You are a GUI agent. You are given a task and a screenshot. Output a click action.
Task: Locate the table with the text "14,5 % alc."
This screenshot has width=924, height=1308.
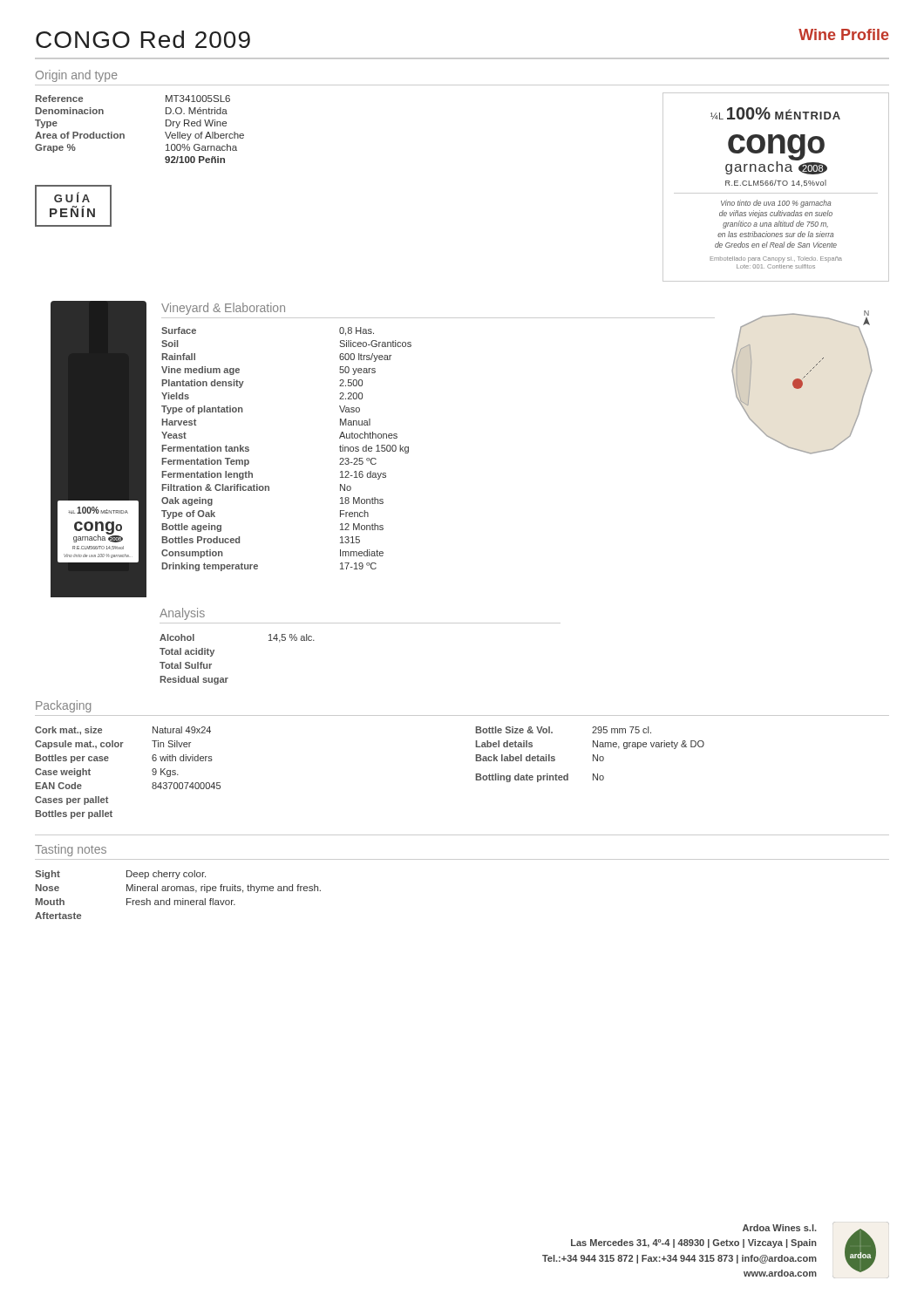[524, 659]
